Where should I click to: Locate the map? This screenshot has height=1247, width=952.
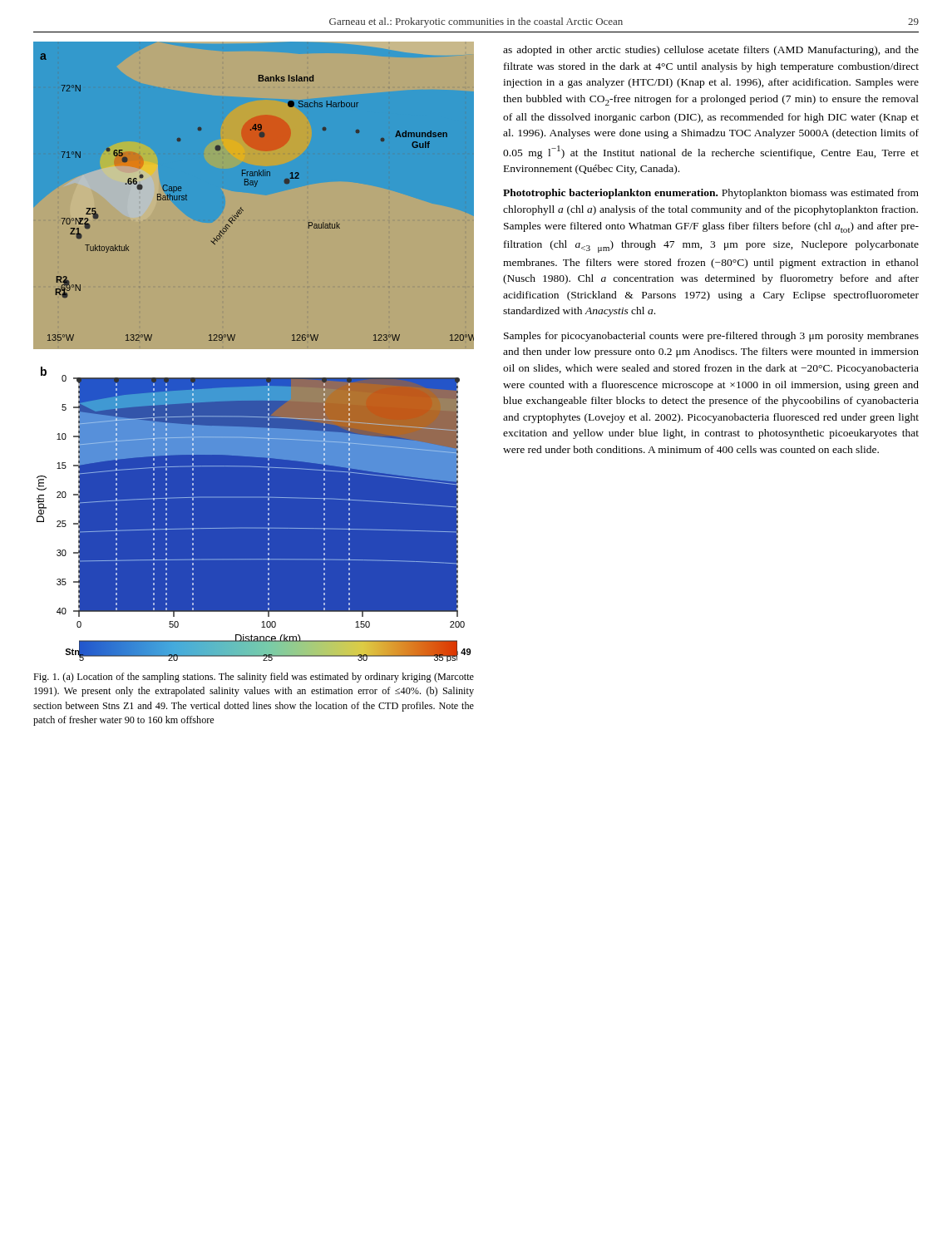tap(254, 195)
